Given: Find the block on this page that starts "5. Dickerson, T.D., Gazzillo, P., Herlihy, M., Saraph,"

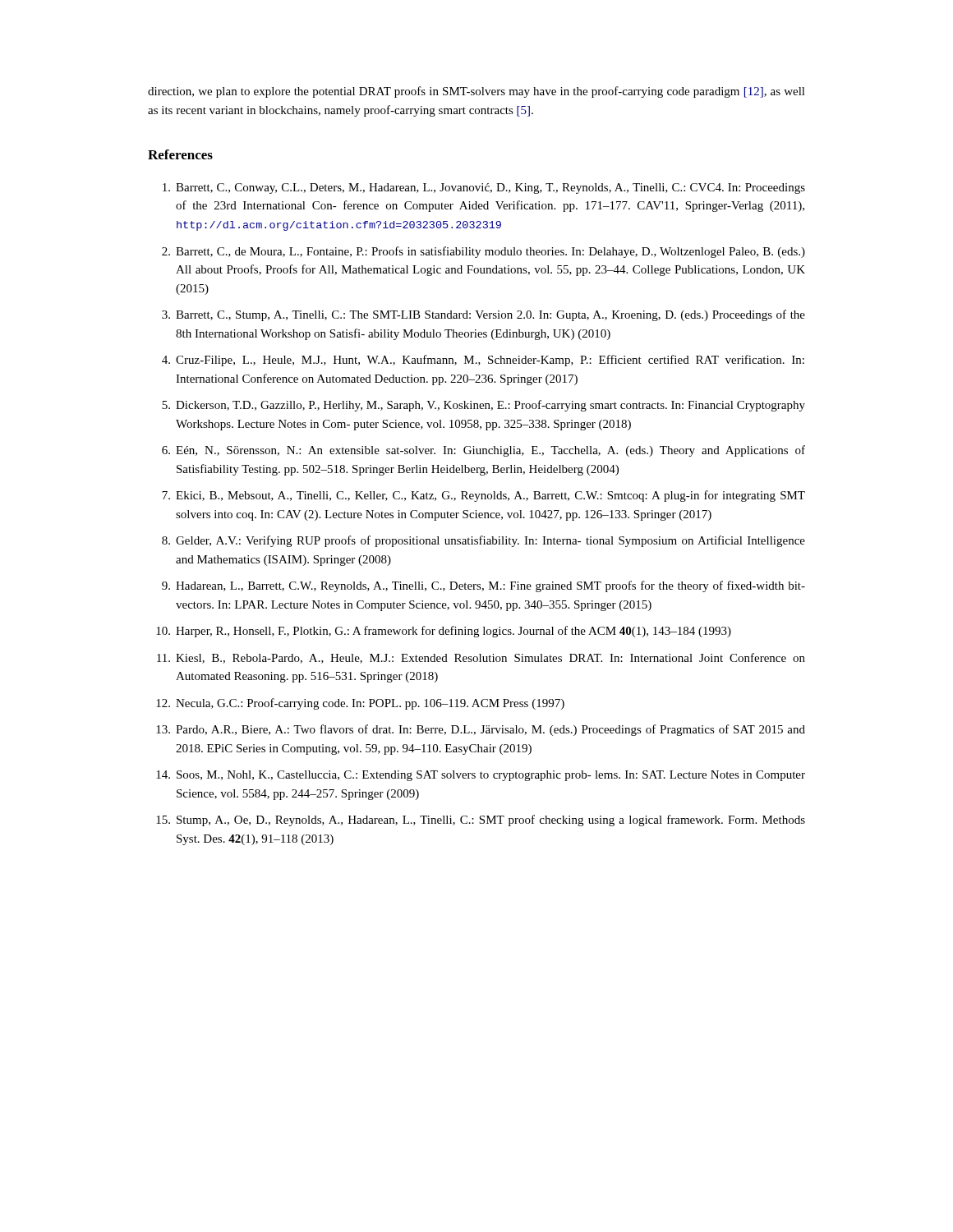Looking at the screenshot, I should (x=476, y=415).
